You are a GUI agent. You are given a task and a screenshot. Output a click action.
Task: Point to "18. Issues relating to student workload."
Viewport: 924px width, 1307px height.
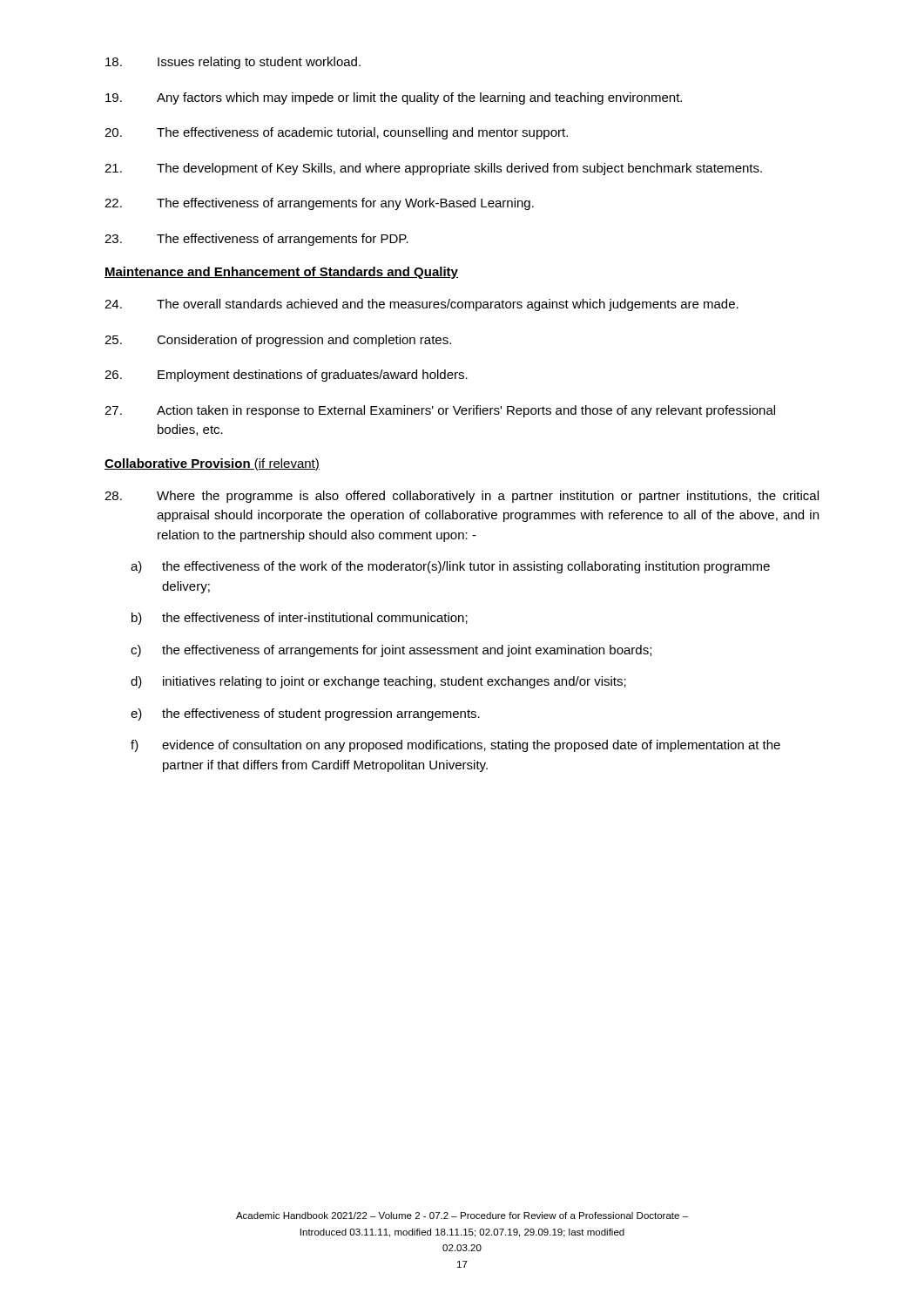click(233, 63)
